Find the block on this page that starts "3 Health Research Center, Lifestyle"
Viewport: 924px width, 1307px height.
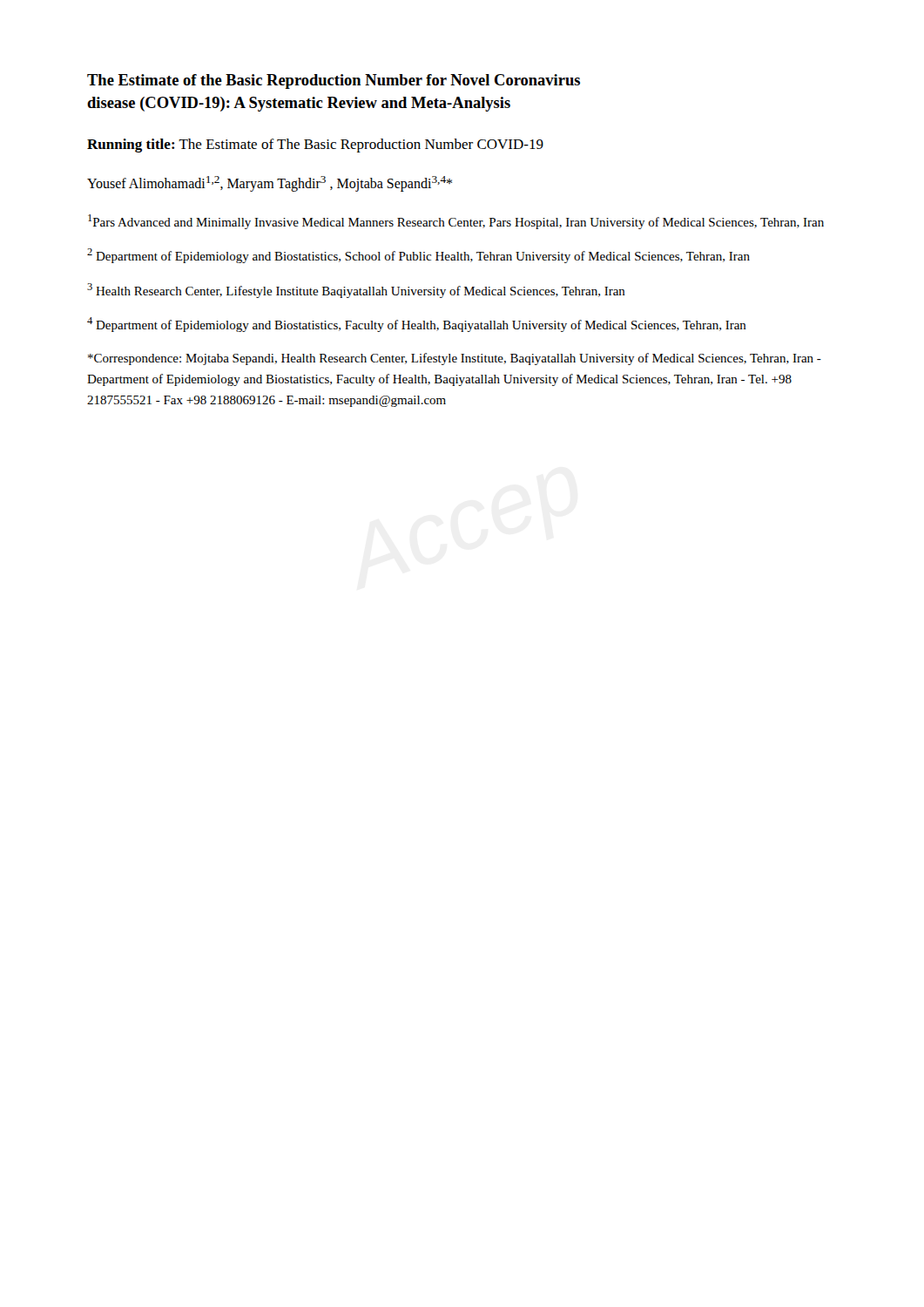(356, 289)
